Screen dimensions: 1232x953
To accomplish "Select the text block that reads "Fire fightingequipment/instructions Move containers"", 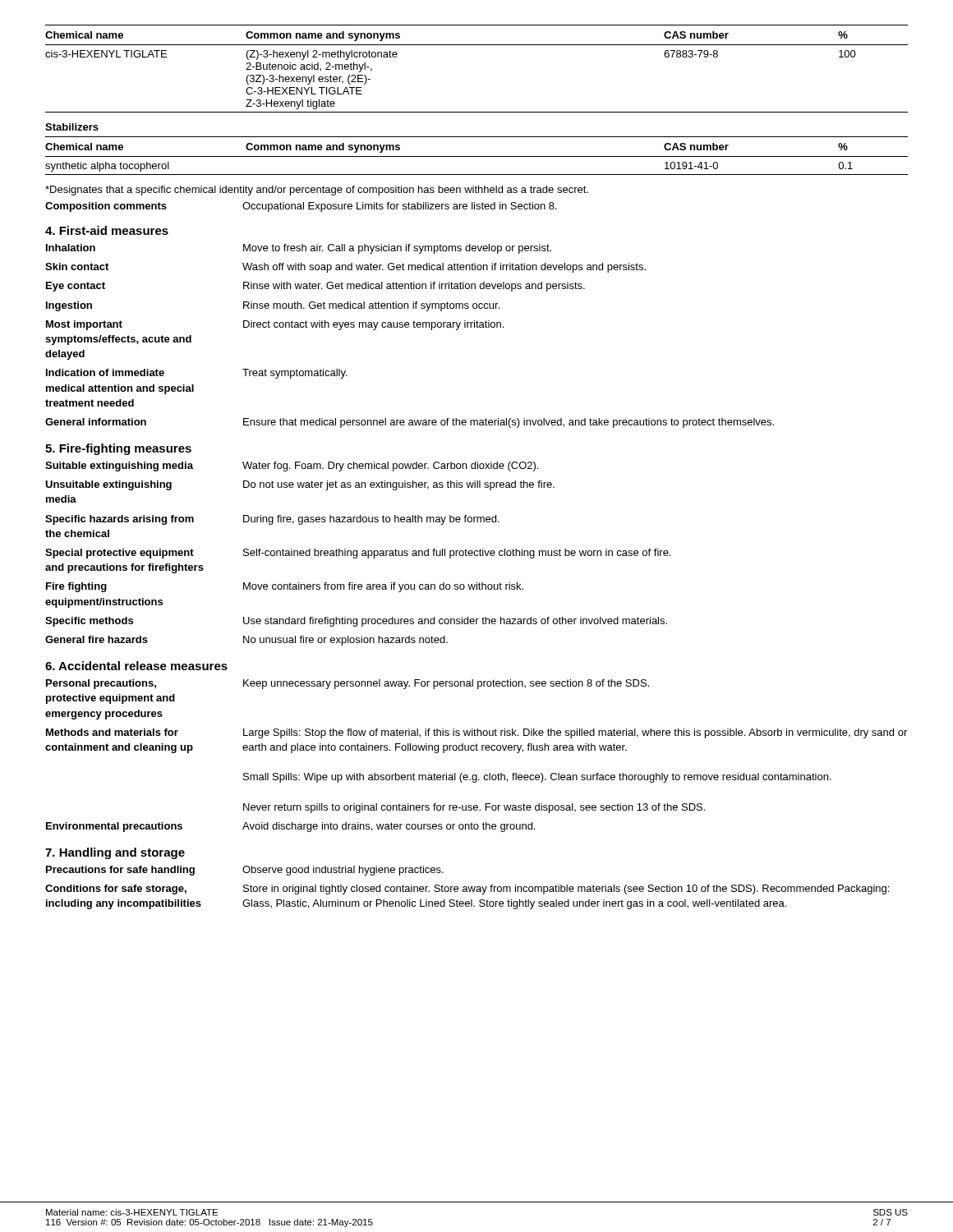I will coord(476,594).
